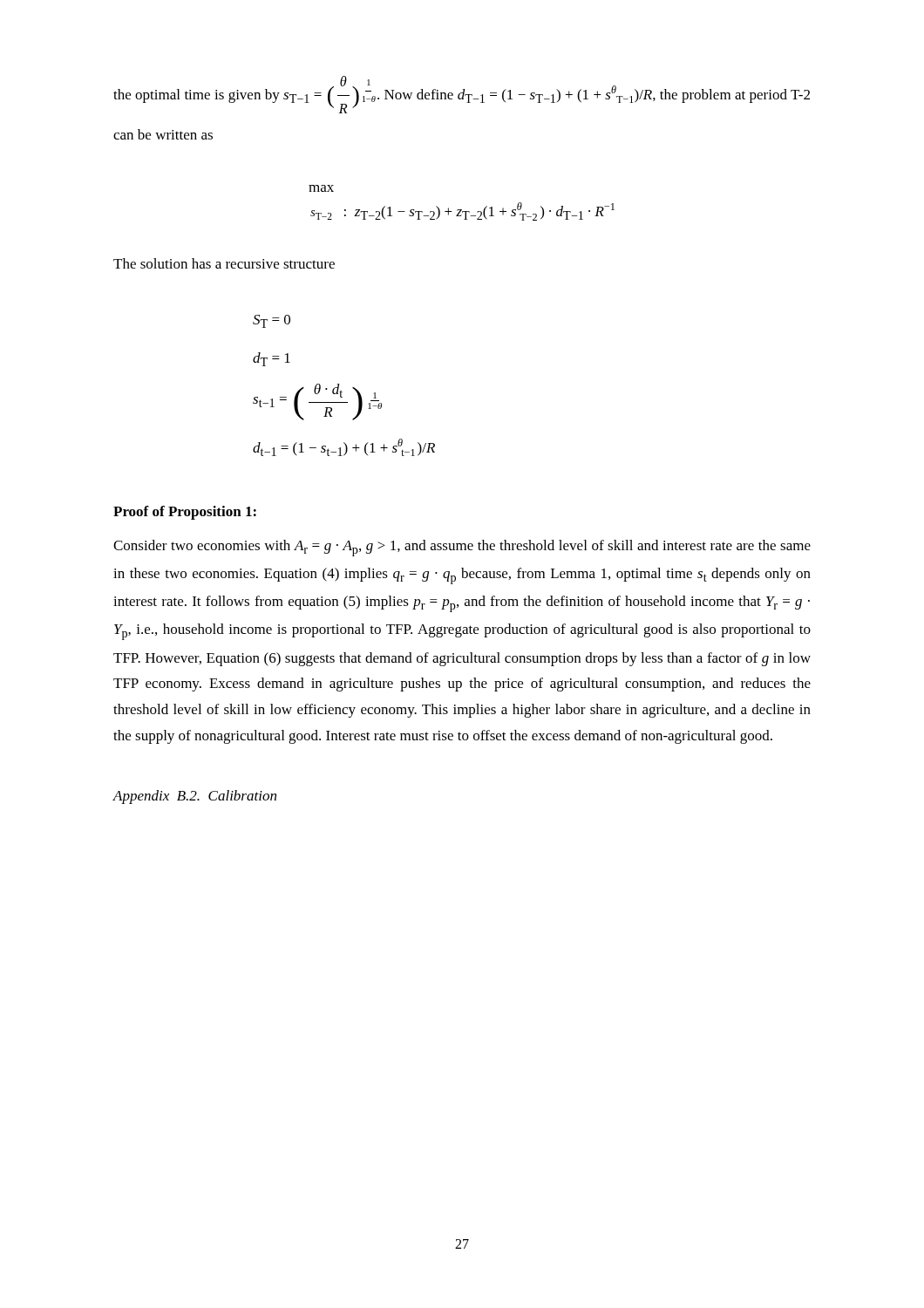
Task: Point to the block starting "The solution has a"
Action: tap(224, 264)
